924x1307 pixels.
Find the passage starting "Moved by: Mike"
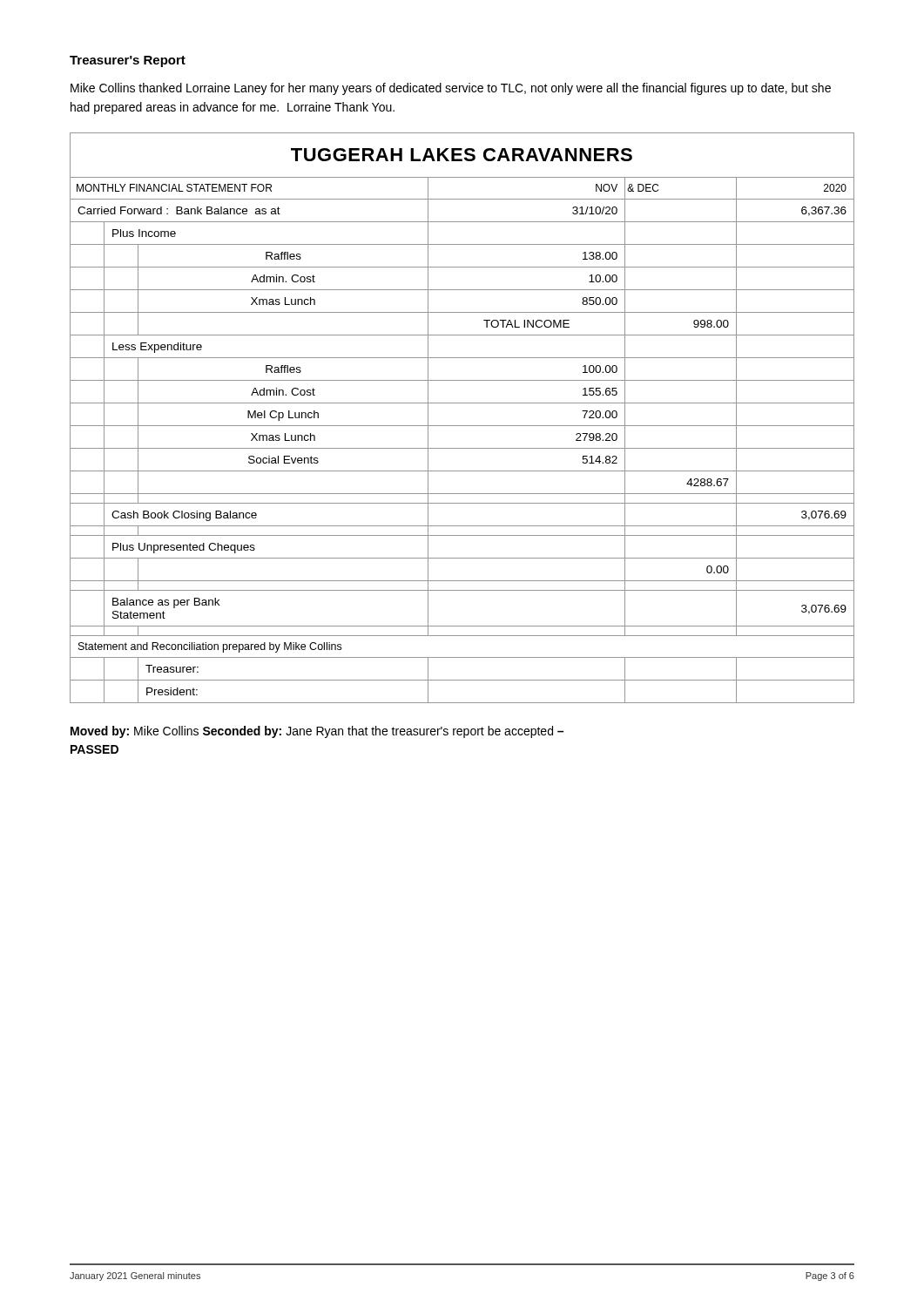click(x=317, y=740)
